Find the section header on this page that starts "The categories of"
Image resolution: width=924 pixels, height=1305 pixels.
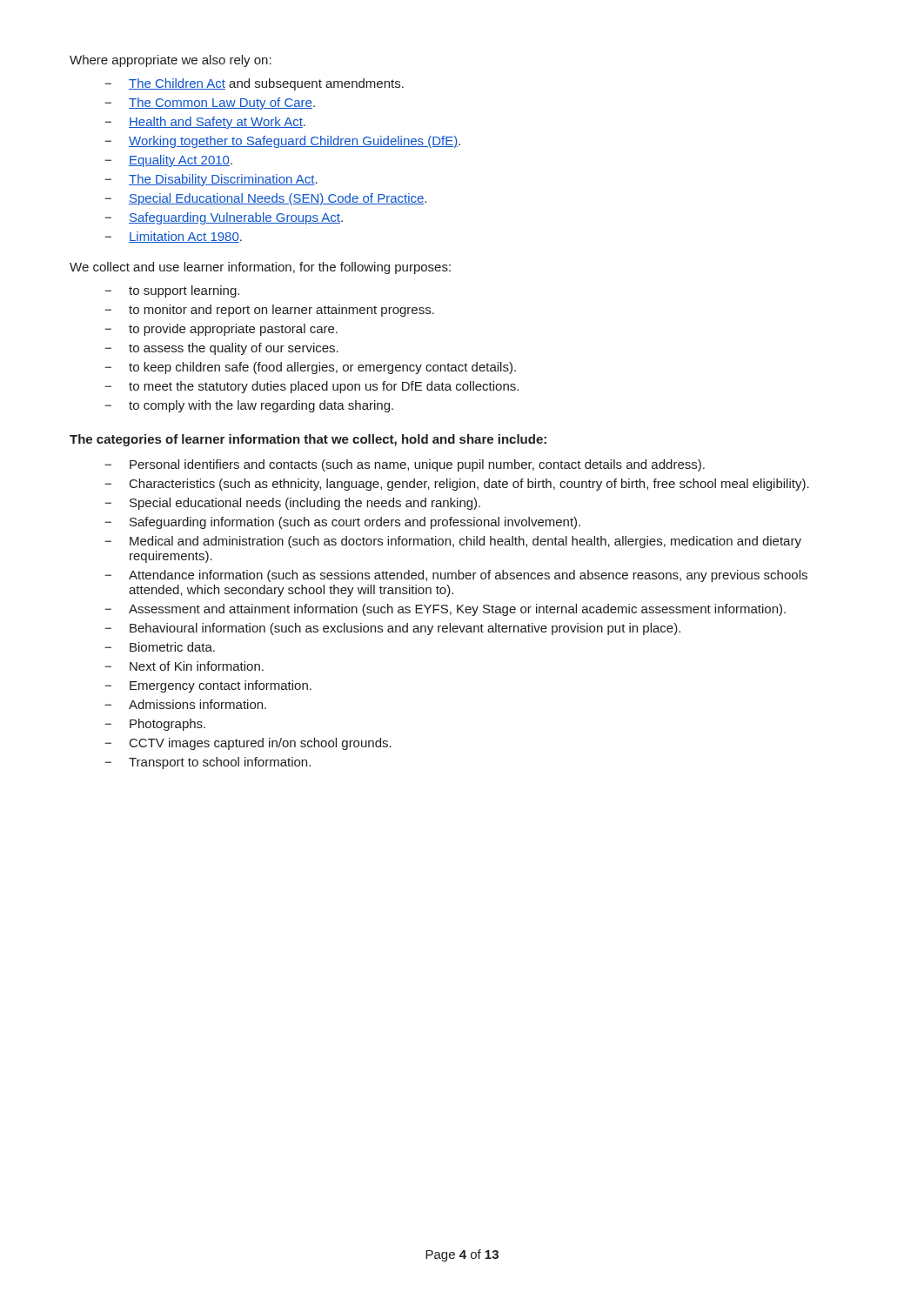309,439
